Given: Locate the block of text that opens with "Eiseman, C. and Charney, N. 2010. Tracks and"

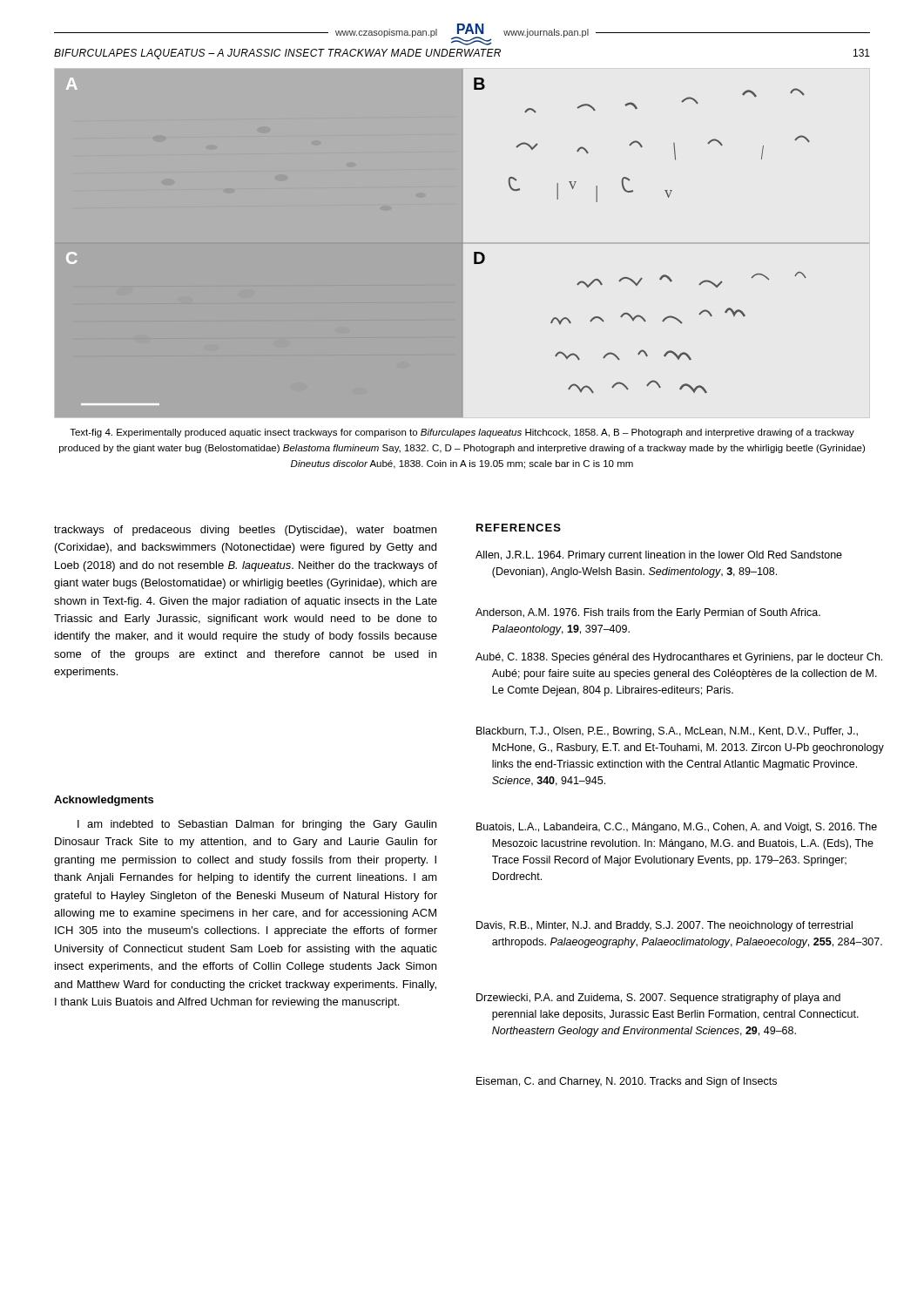Looking at the screenshot, I should pos(626,1081).
